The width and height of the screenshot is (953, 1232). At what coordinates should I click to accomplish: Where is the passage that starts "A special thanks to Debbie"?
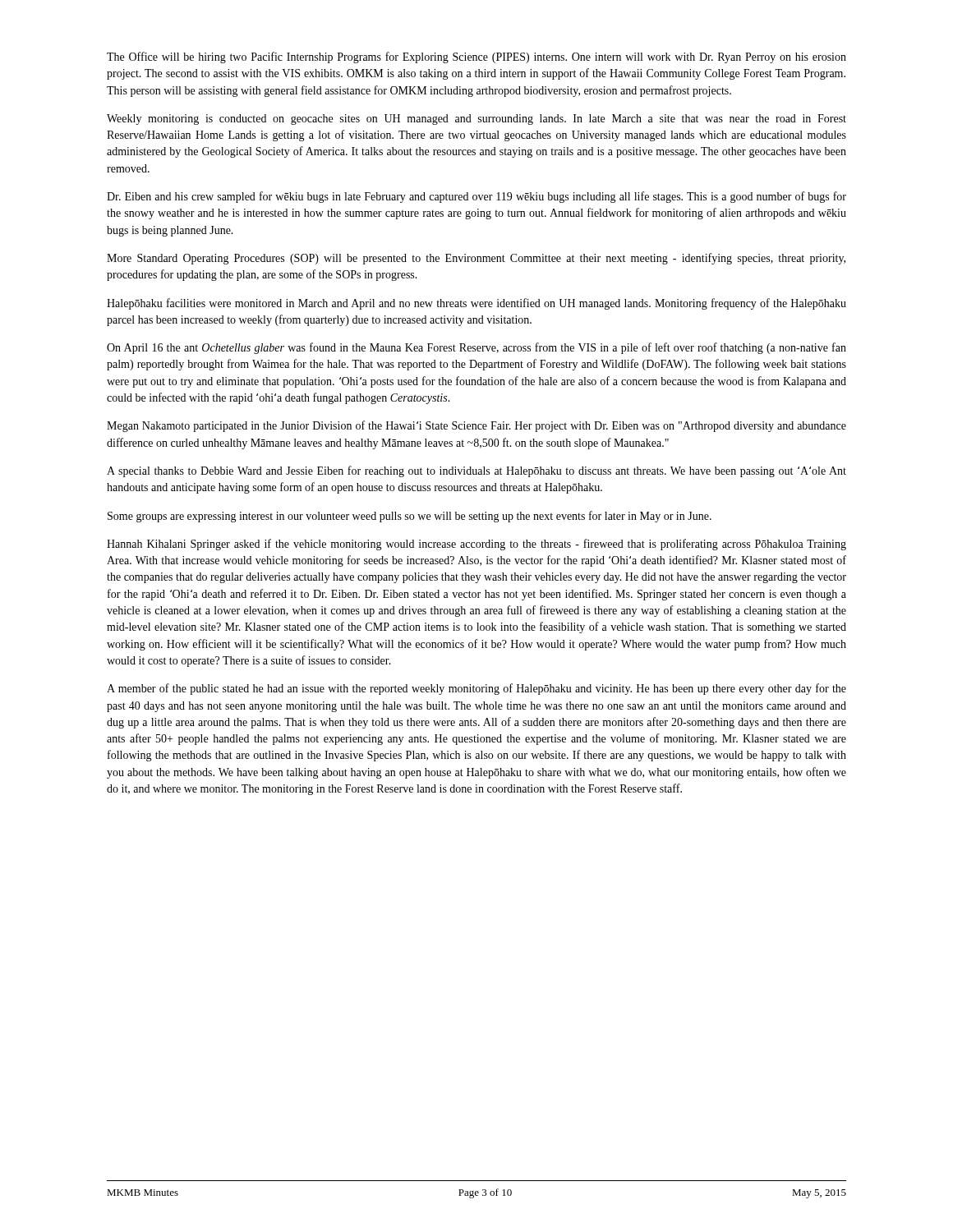476,479
